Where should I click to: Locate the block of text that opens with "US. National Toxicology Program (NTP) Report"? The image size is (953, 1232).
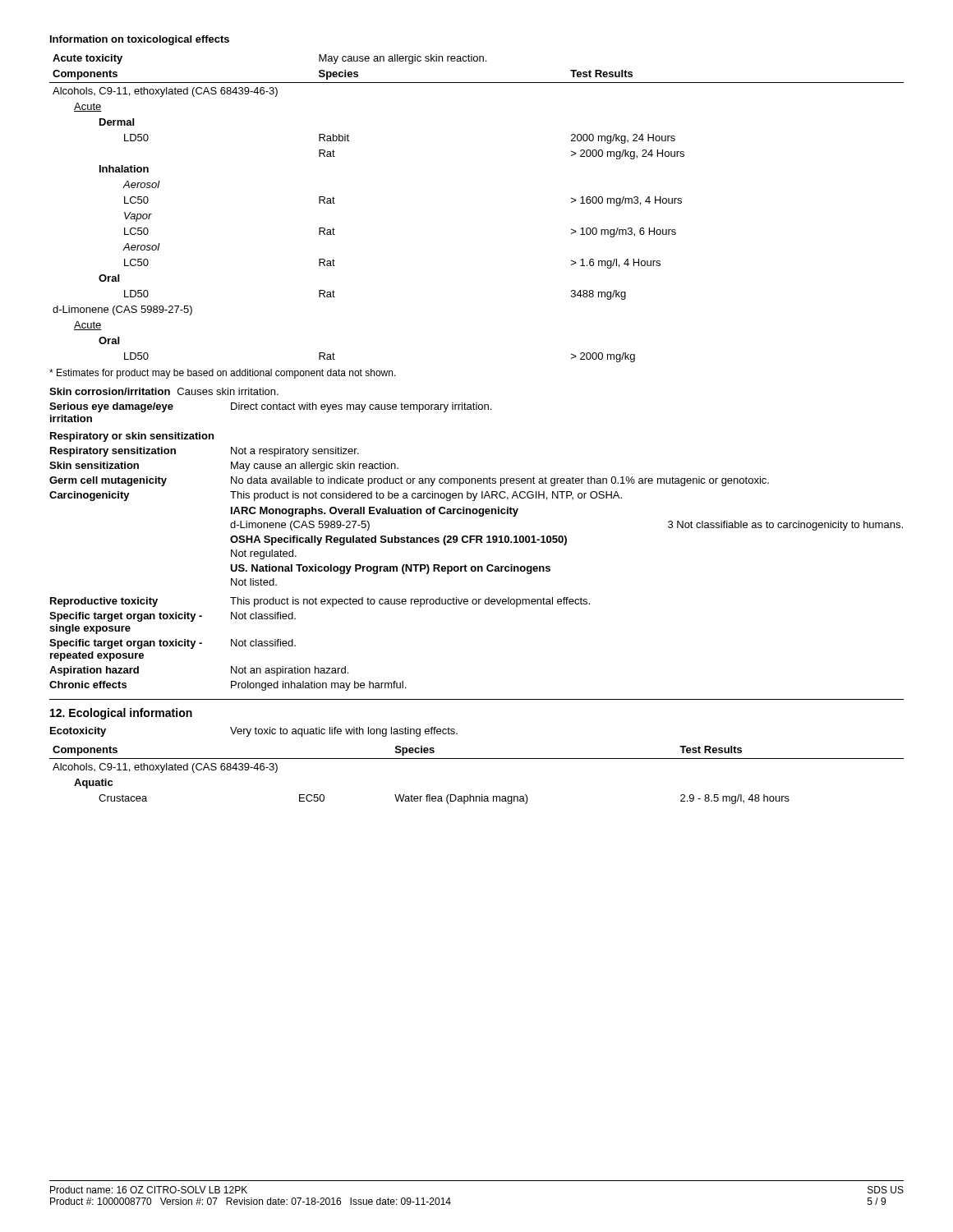click(x=390, y=568)
